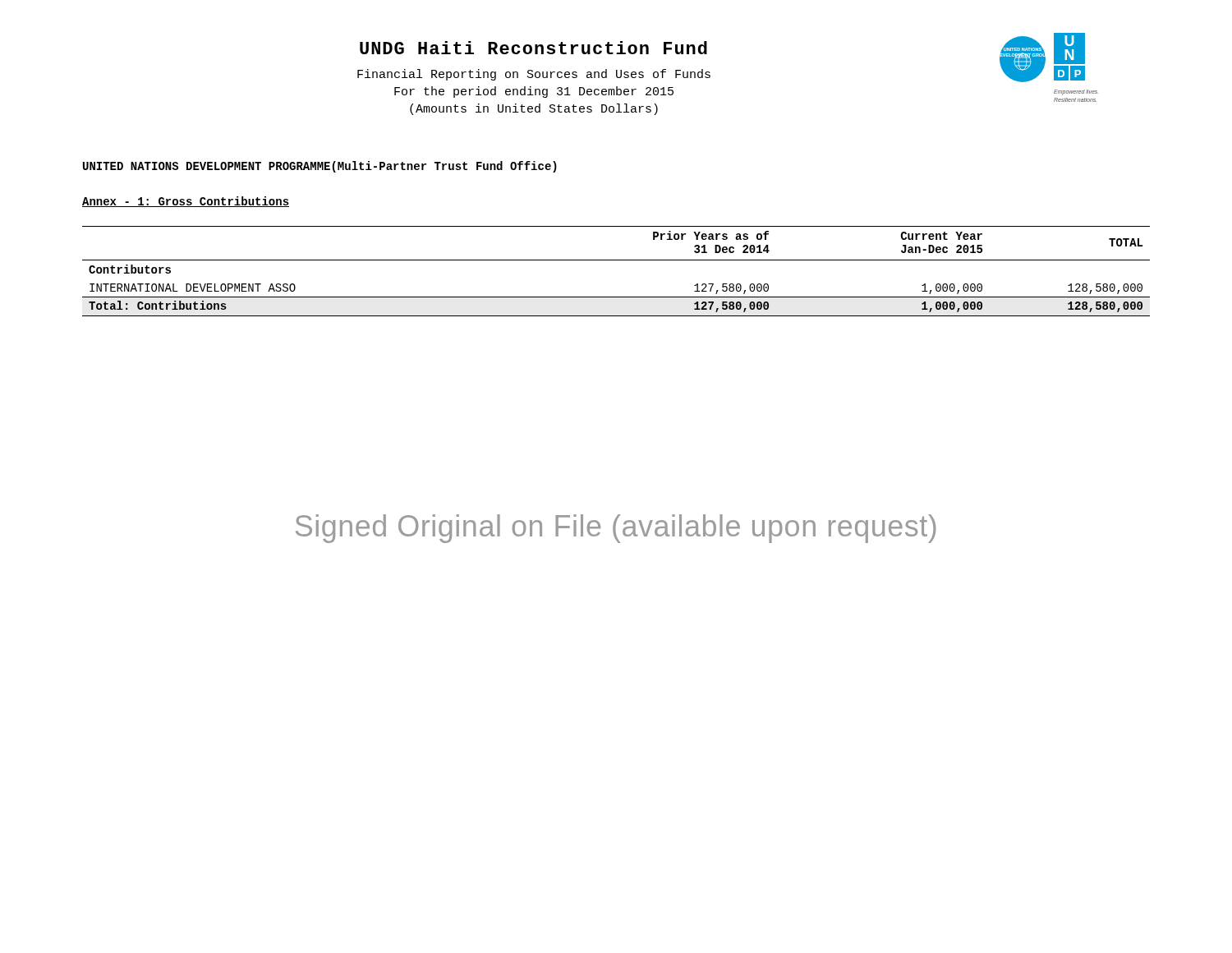Viewport: 1232px width, 953px height.
Task: Locate the text block with the text "Financial Reporting on Sources and Uses of"
Action: tap(534, 75)
